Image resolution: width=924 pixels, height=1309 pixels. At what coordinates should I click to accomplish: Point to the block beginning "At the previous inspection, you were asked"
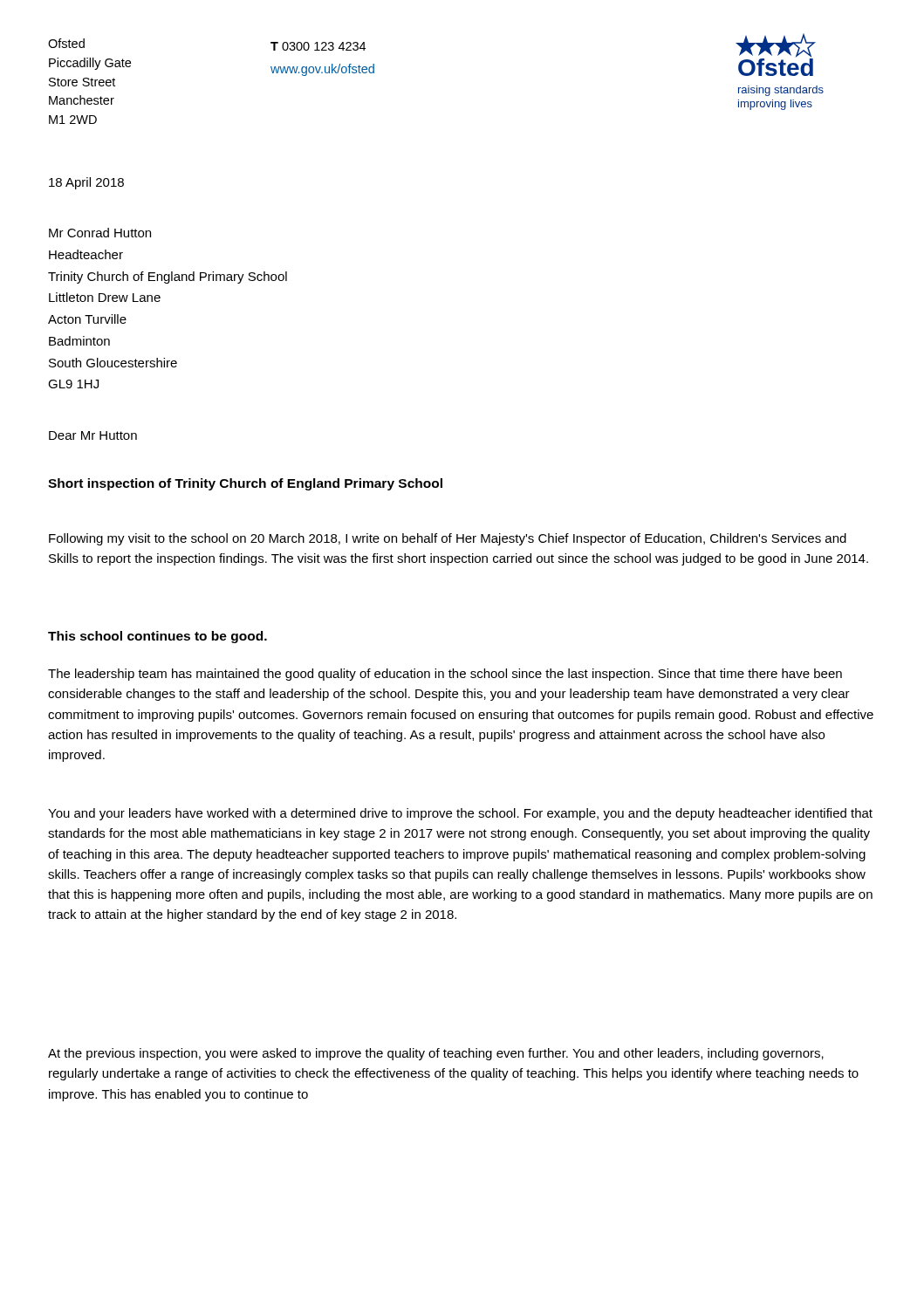pyautogui.click(x=462, y=1073)
